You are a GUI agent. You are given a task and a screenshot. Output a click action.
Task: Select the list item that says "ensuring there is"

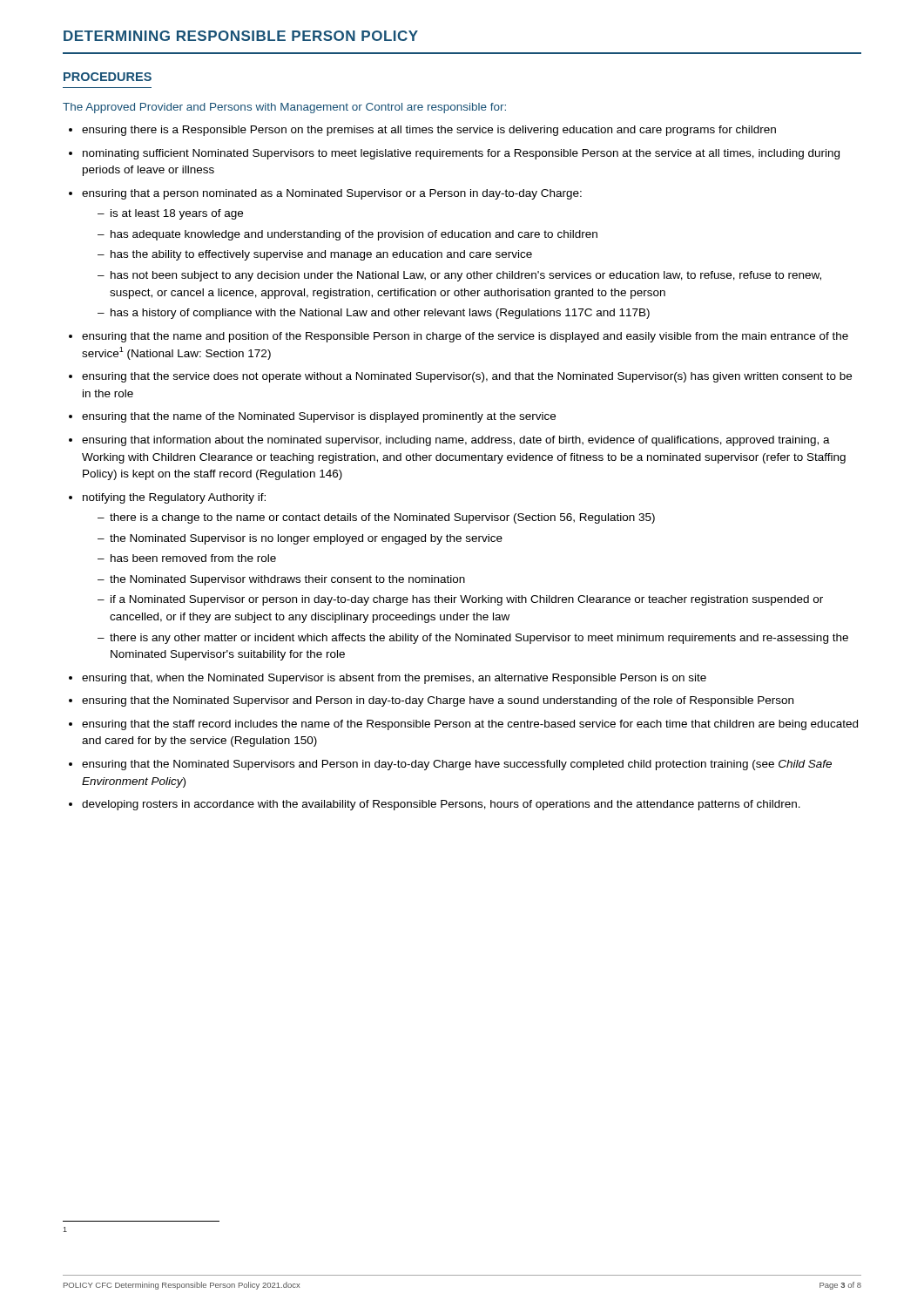coord(472,130)
